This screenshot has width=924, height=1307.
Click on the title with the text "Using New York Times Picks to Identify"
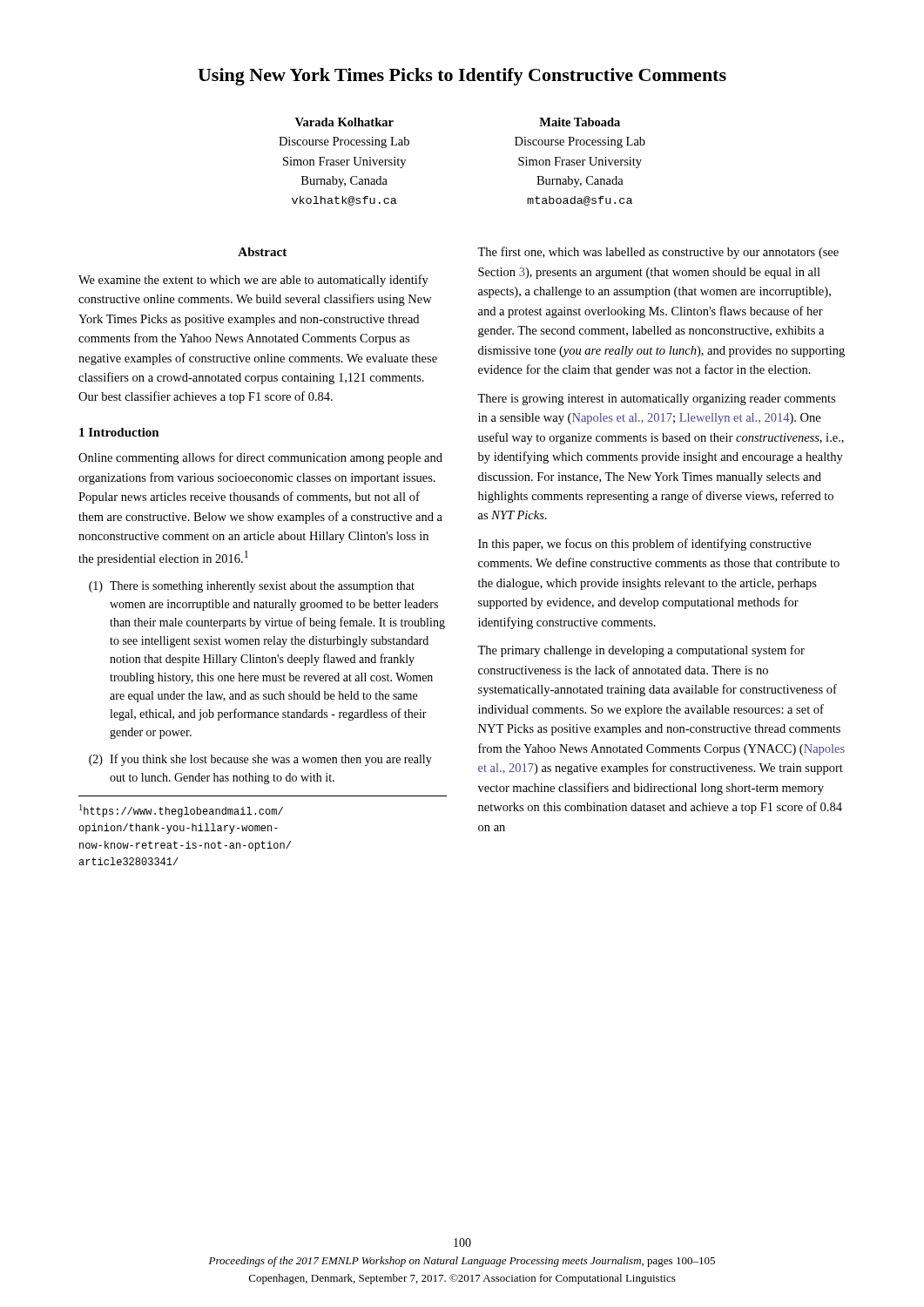pyautogui.click(x=462, y=75)
